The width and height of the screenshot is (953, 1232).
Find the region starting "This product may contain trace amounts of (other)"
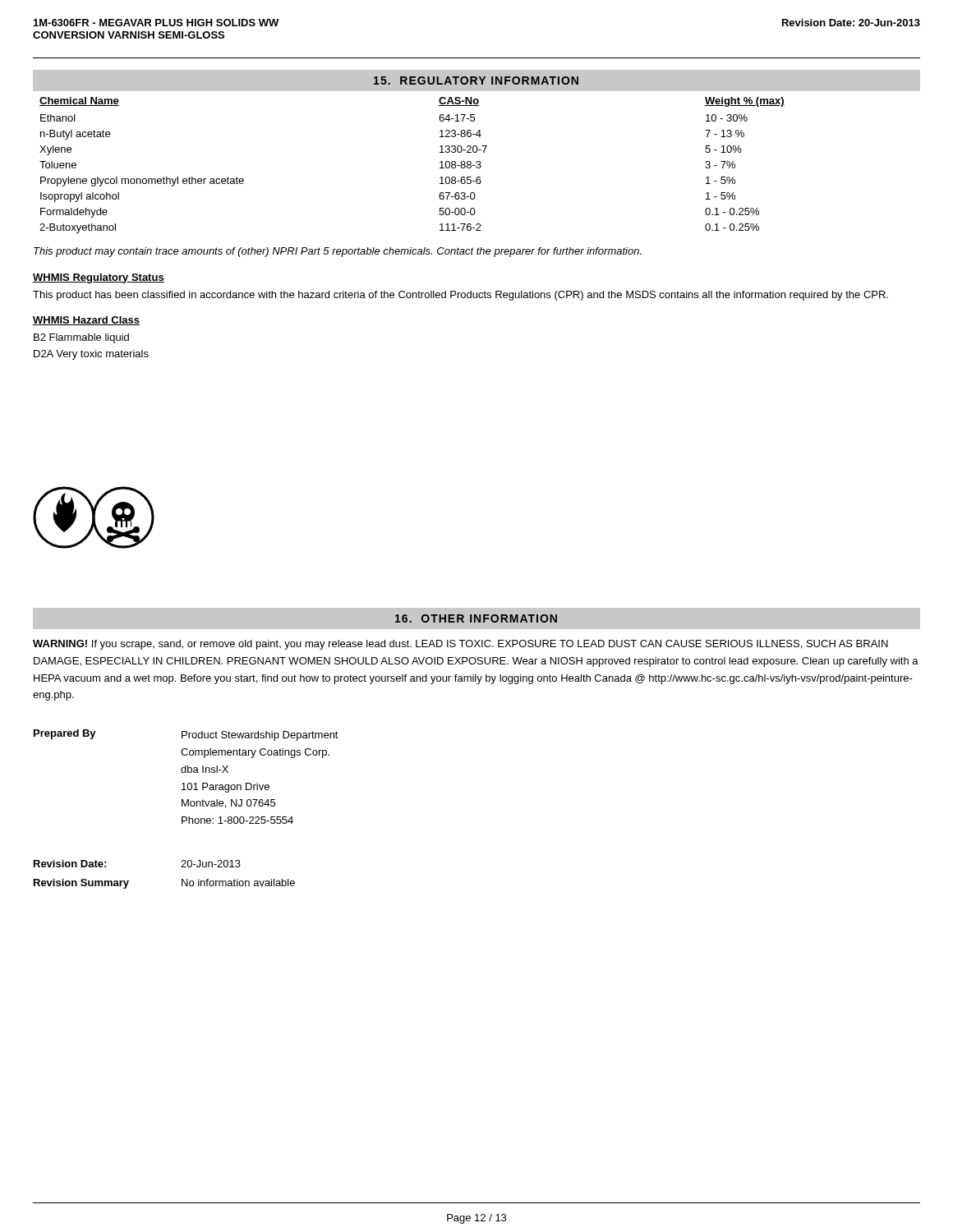(x=338, y=251)
